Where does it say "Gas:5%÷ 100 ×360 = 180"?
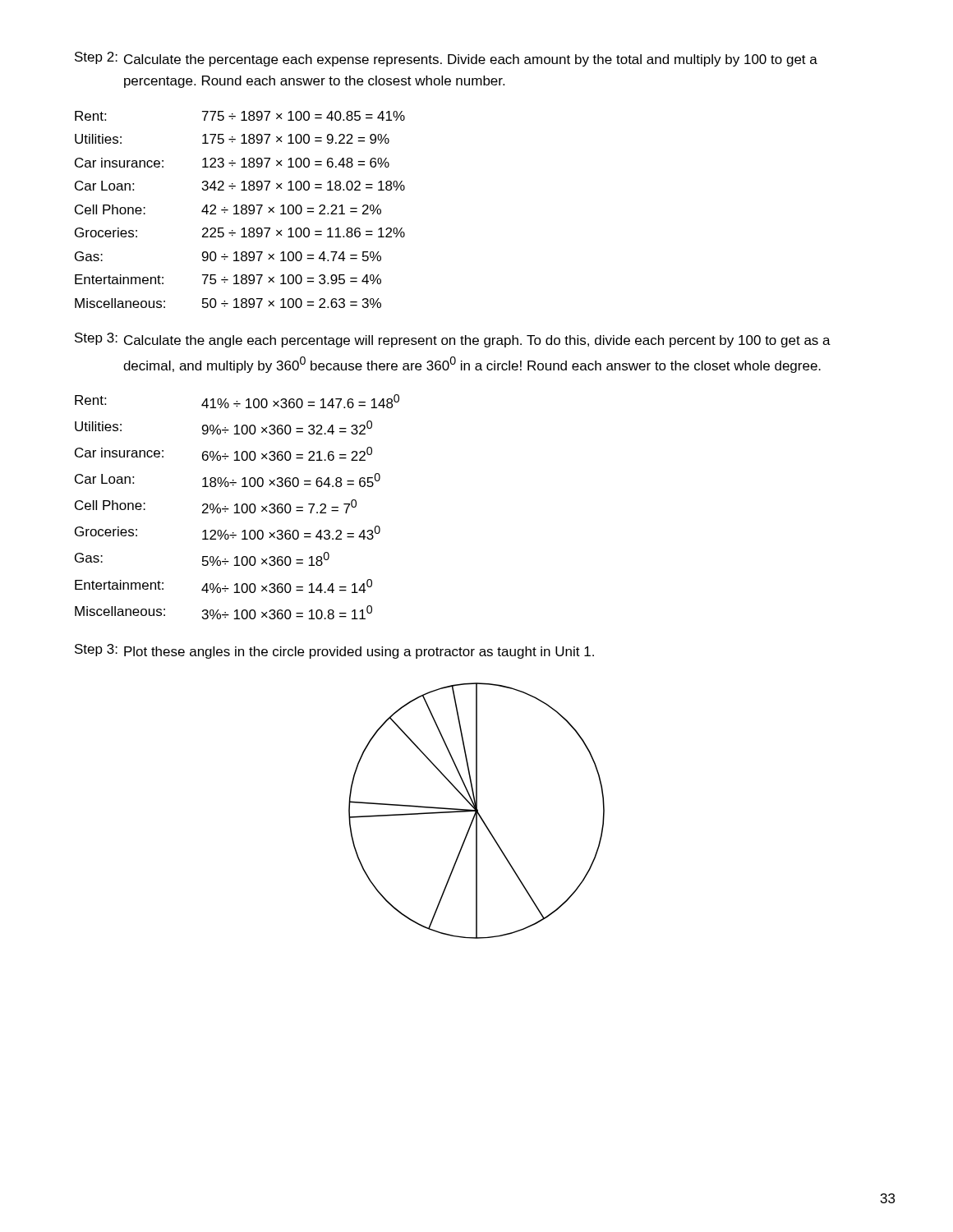Image resolution: width=953 pixels, height=1232 pixels. pyautogui.click(x=202, y=559)
